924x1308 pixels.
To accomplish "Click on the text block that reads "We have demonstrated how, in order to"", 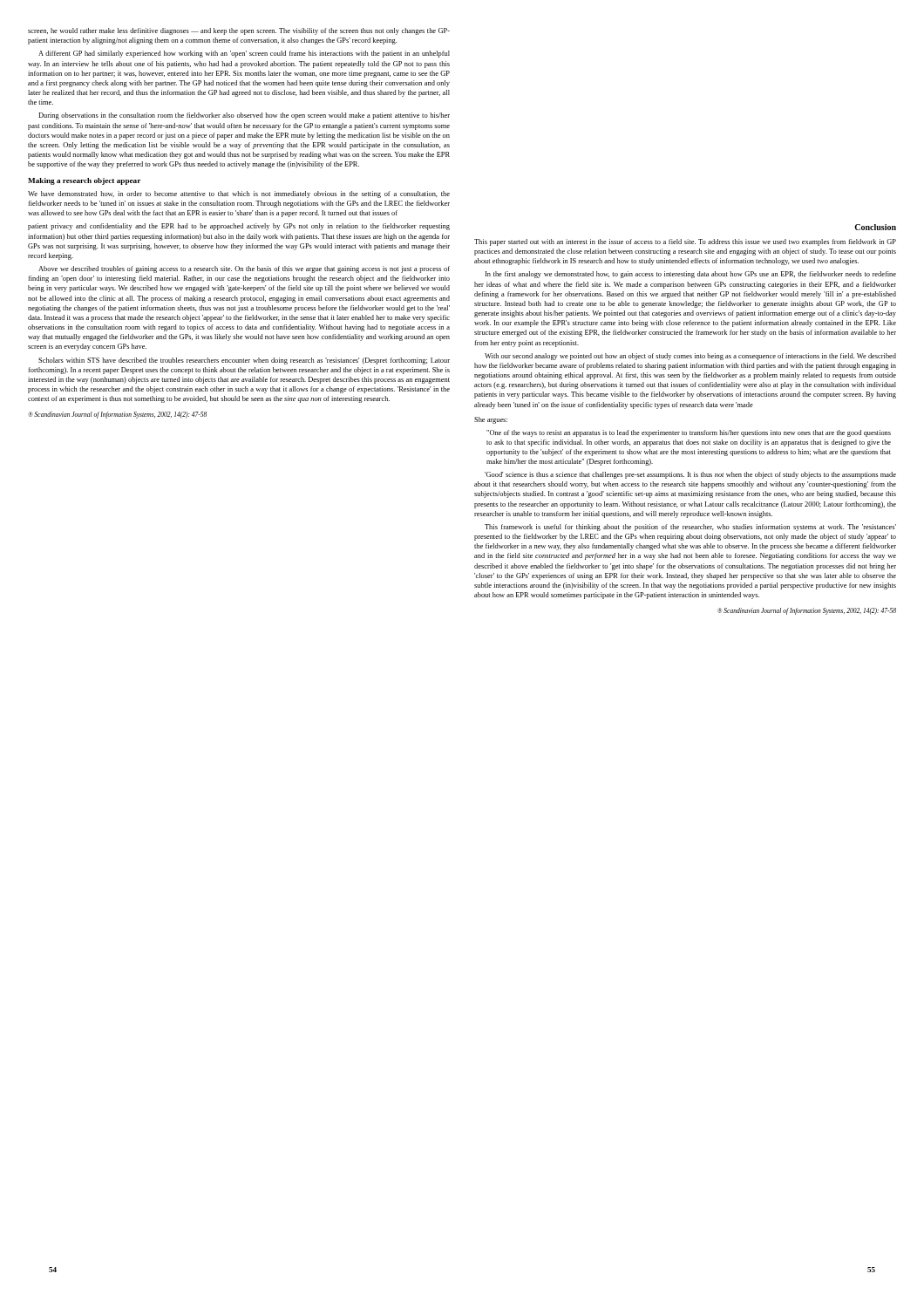I will tap(239, 204).
